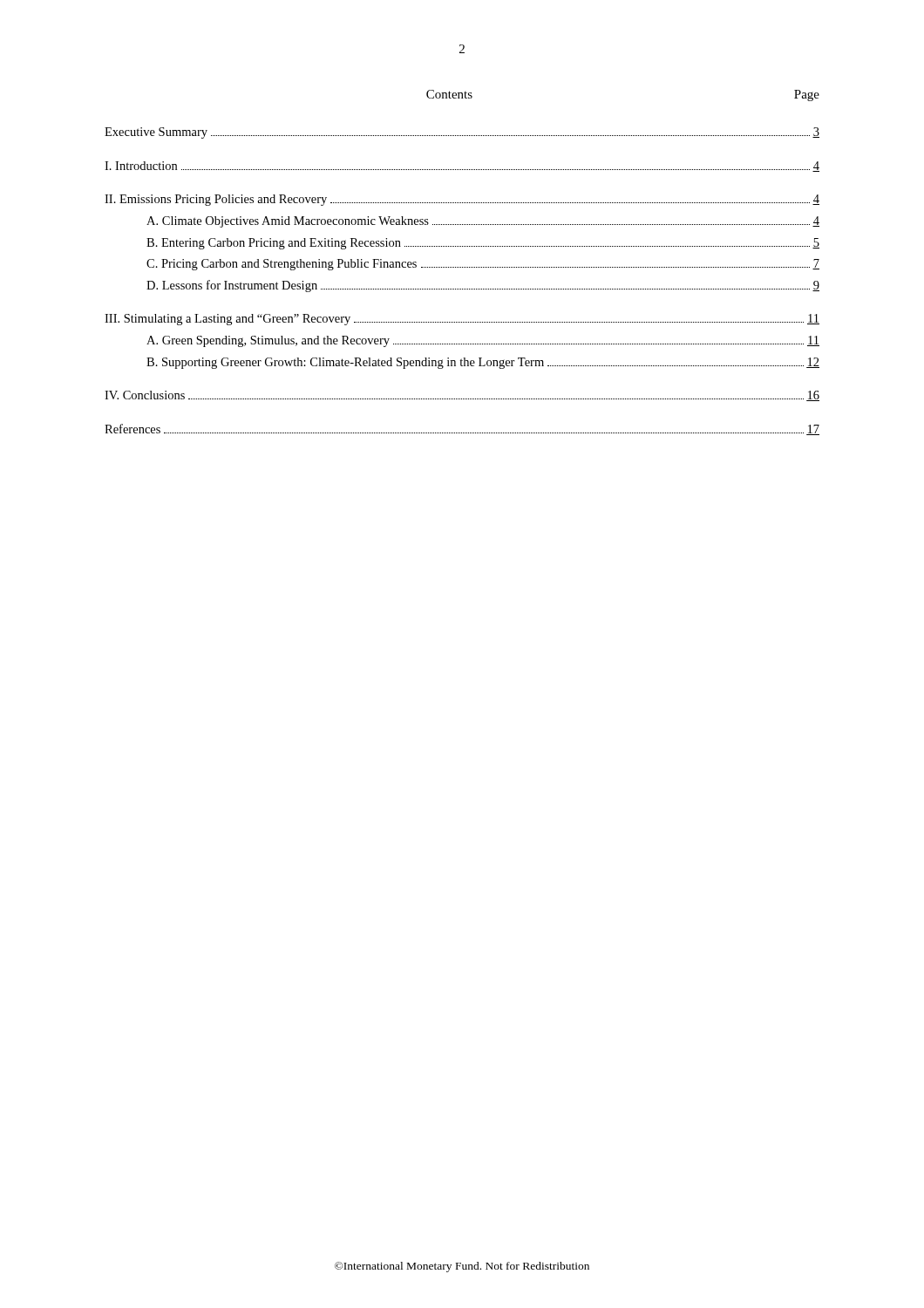The image size is (924, 1308).
Task: Select the list item containing "D. Lessons for Instrument Design 9"
Action: click(x=483, y=285)
